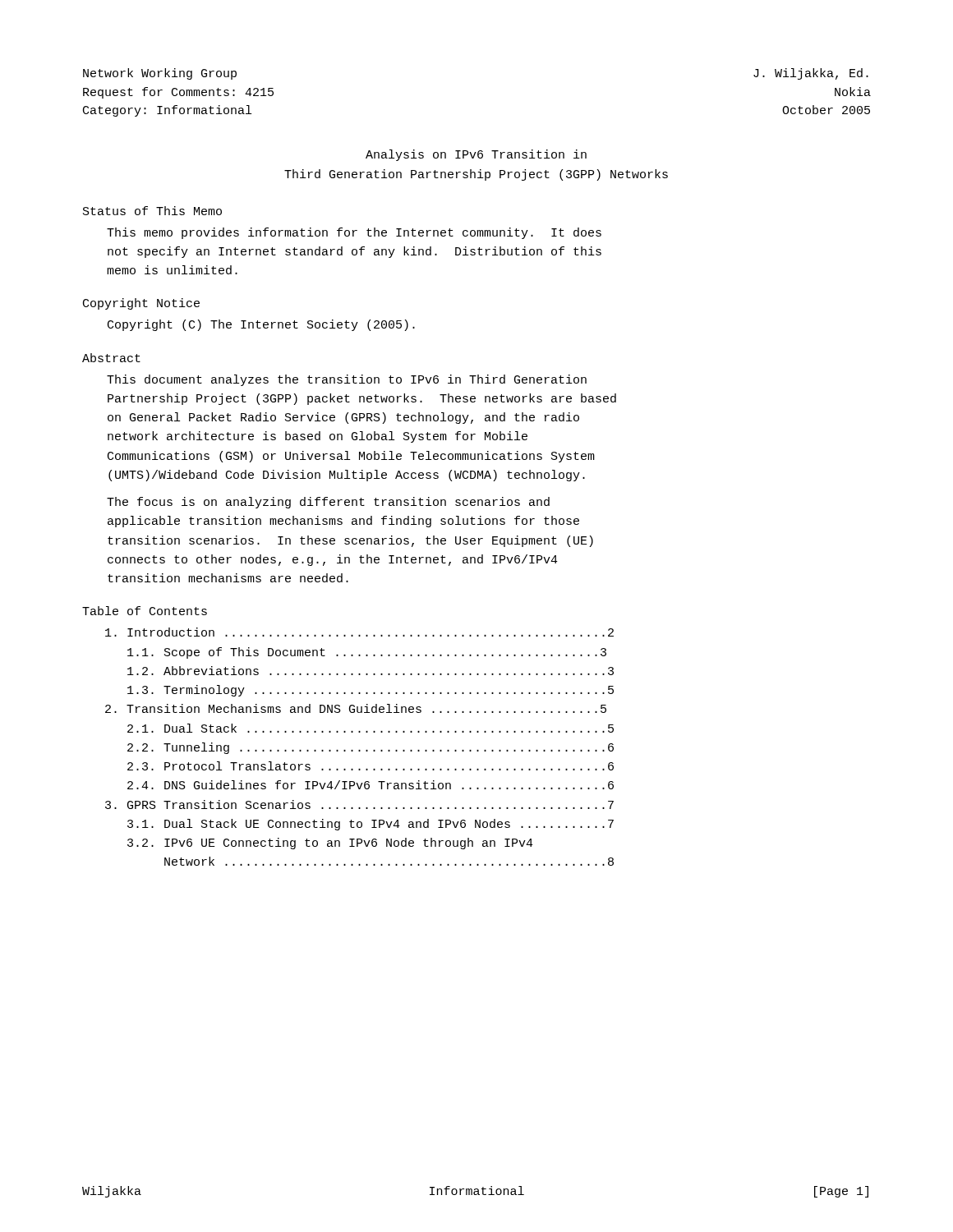Click on the text block that reads "This memo provides information for the Internet"
The image size is (953, 1232).
coord(355,252)
